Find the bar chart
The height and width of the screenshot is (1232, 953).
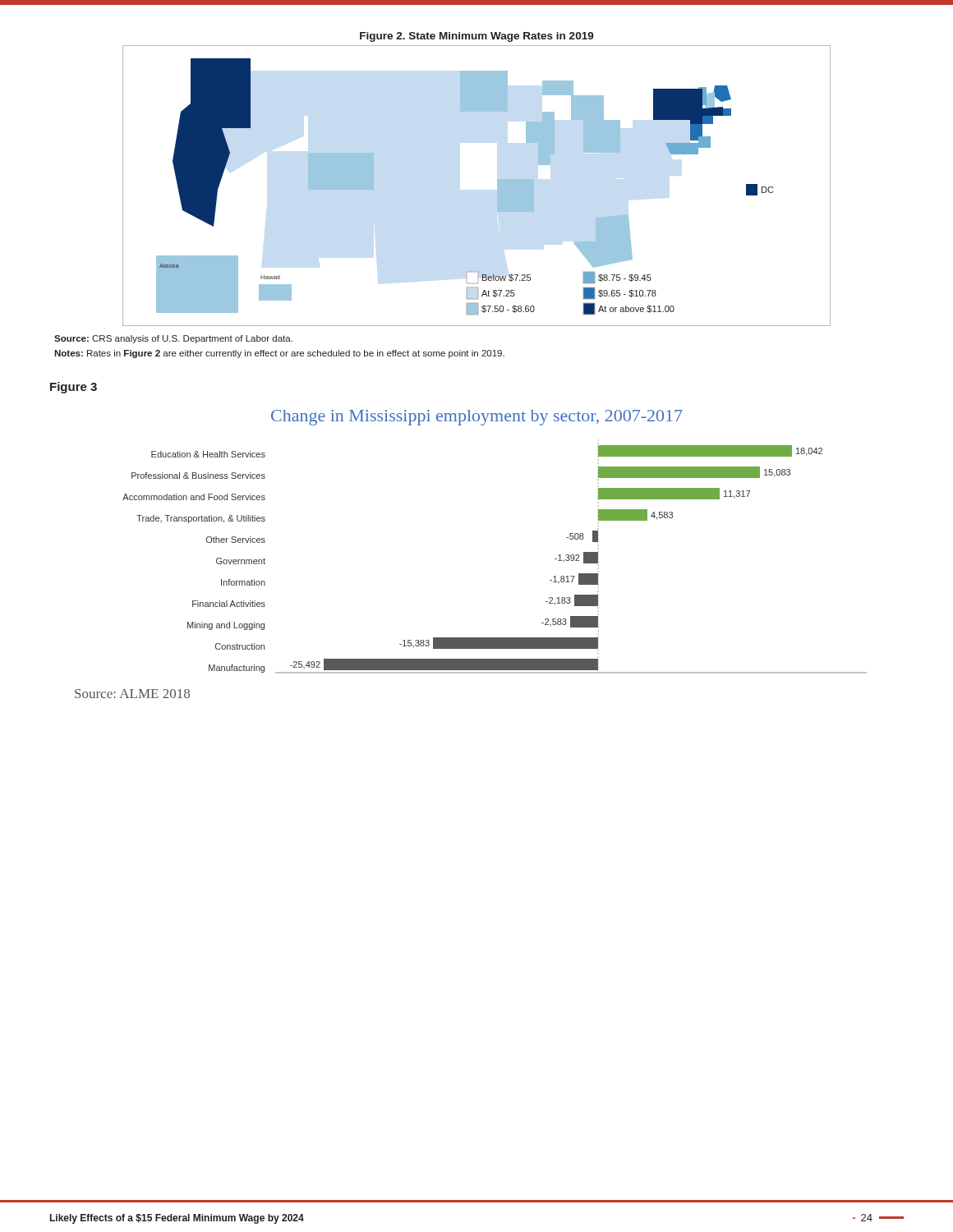(x=476, y=558)
